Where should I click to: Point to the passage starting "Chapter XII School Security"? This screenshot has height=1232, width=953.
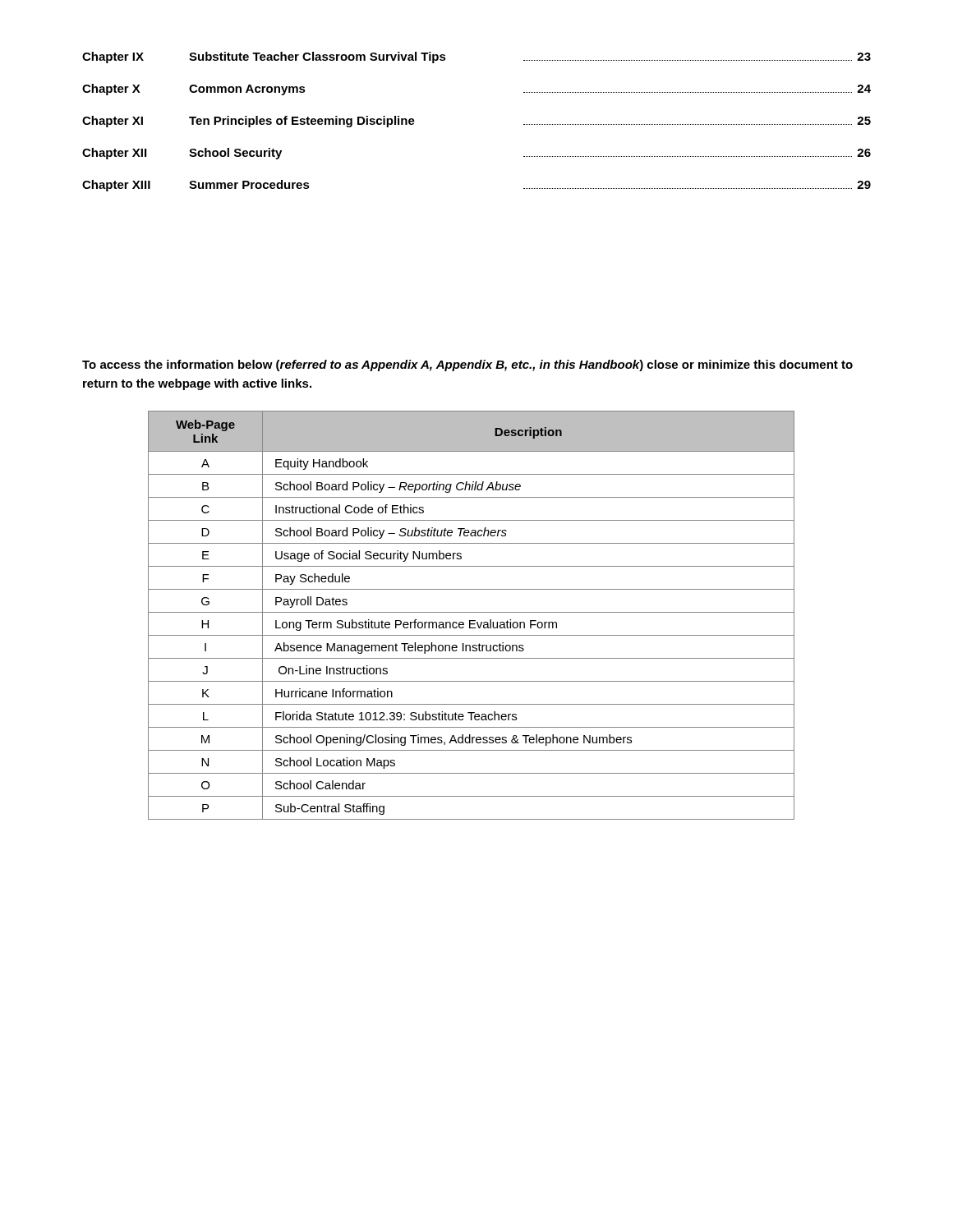114,153
